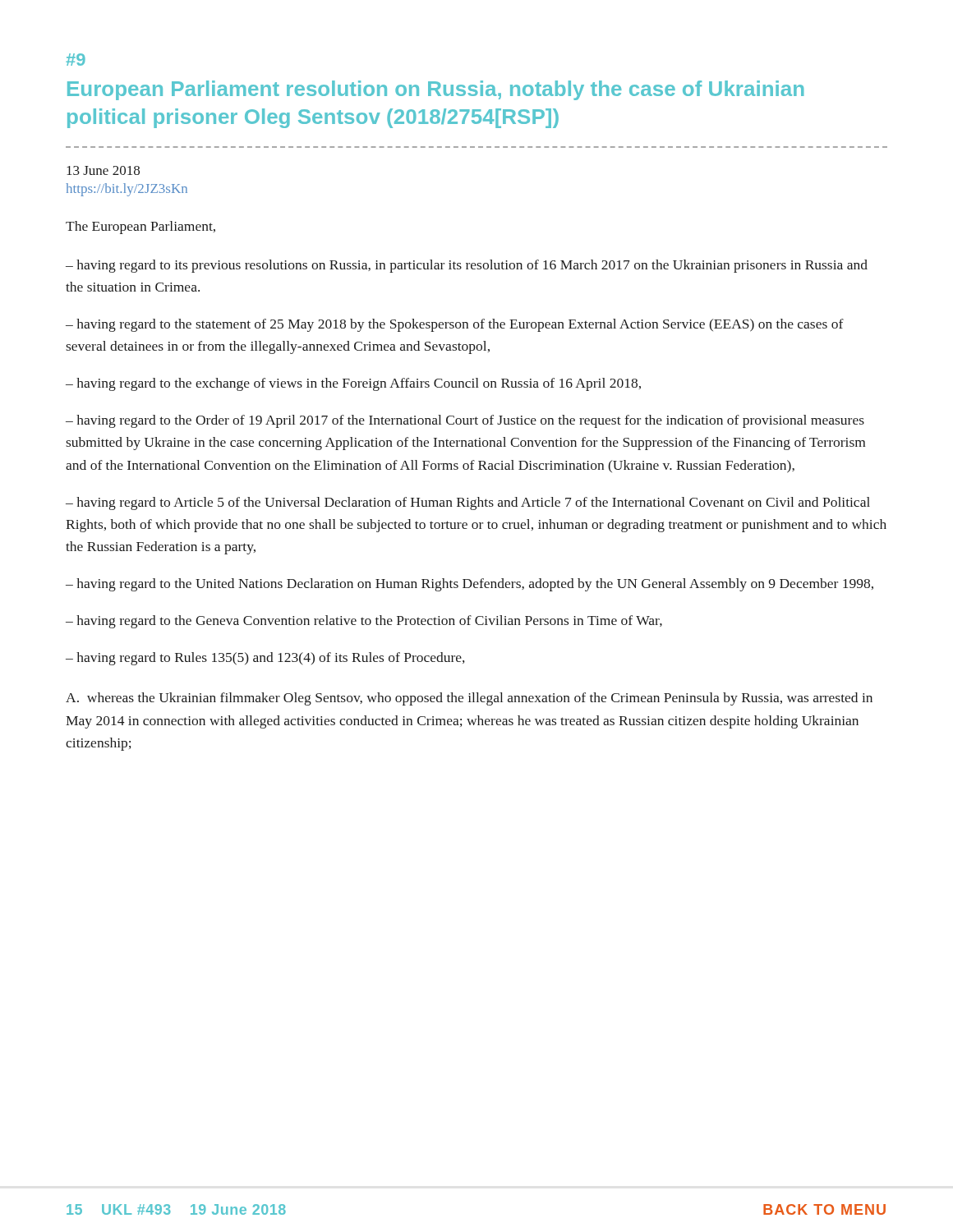Select the list item that reads "– having regard to Rules 135(5) and 123(4)"

(x=266, y=657)
